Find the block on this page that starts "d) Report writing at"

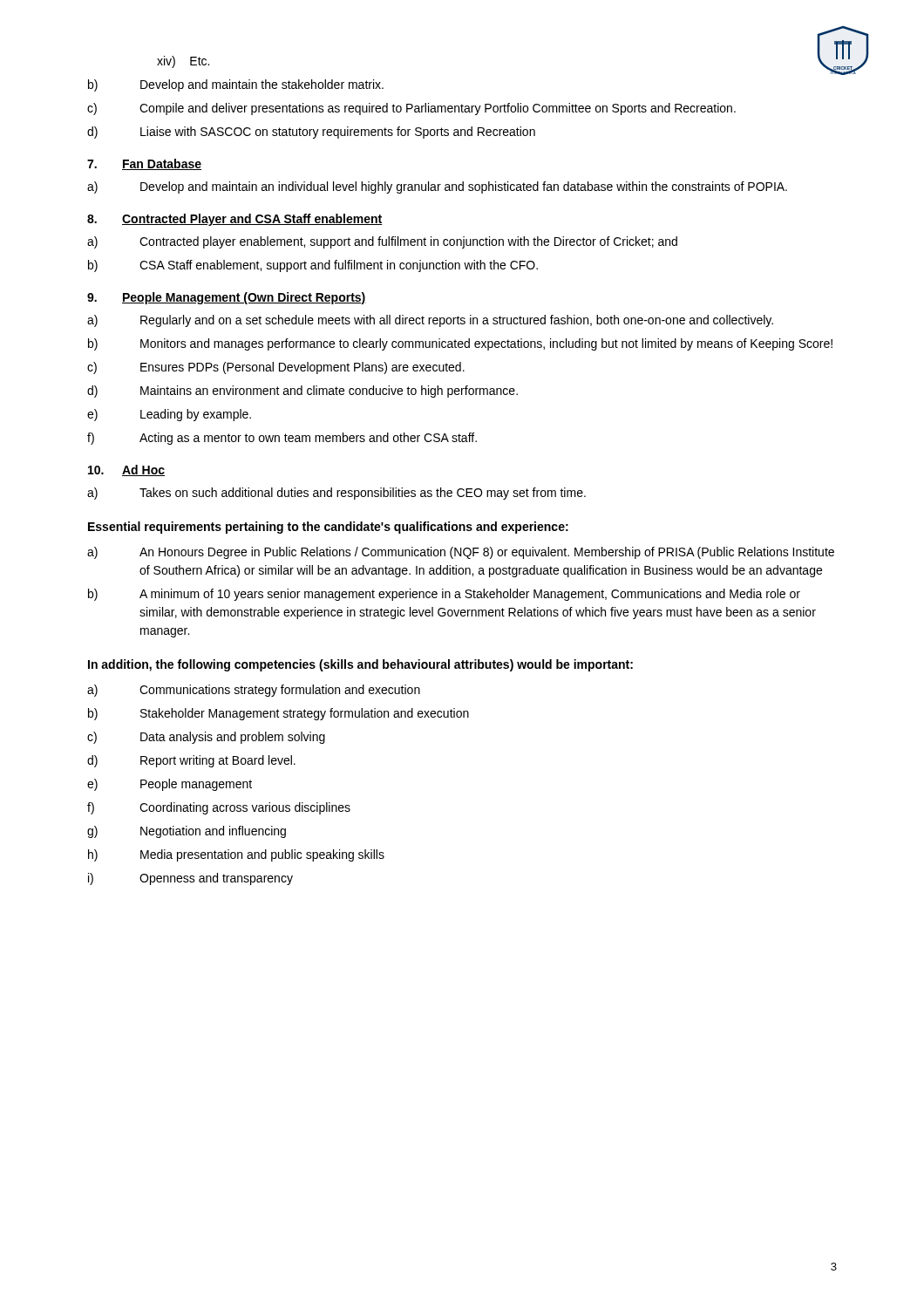pyautogui.click(x=191, y=761)
